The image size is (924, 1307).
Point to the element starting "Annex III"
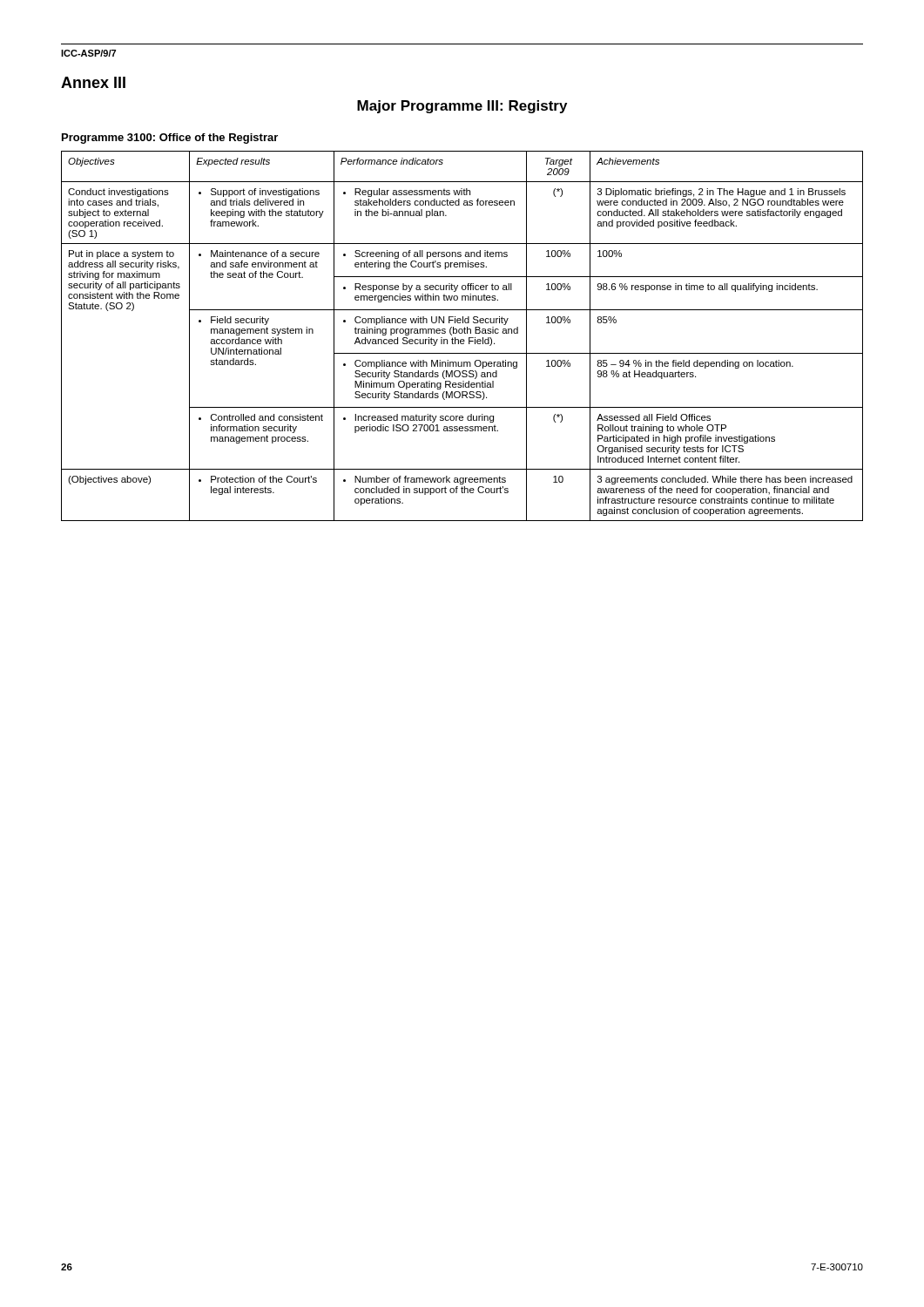[93, 82]
